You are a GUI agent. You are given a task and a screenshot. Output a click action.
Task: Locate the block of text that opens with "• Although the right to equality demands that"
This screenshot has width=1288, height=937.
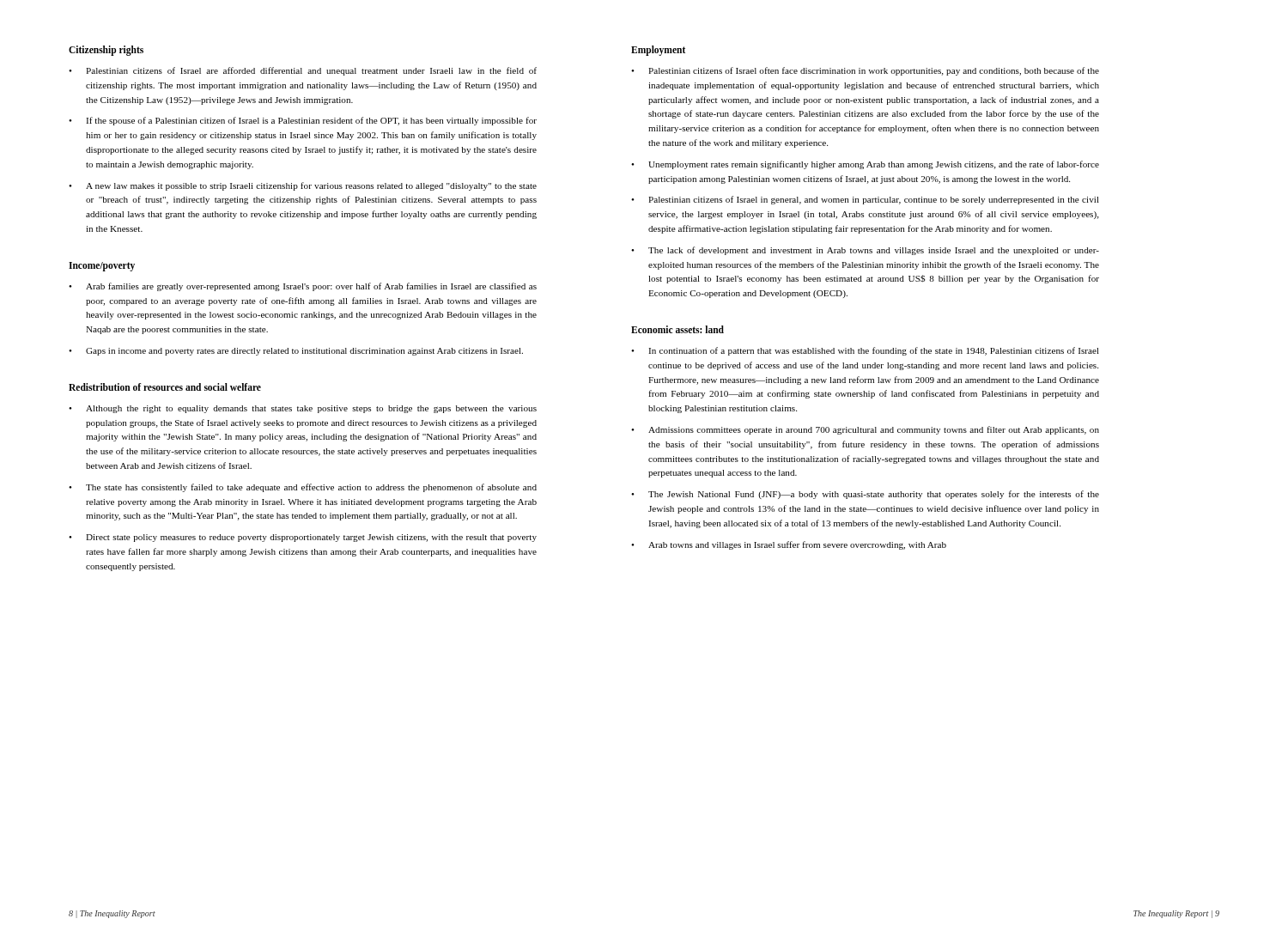pos(303,437)
